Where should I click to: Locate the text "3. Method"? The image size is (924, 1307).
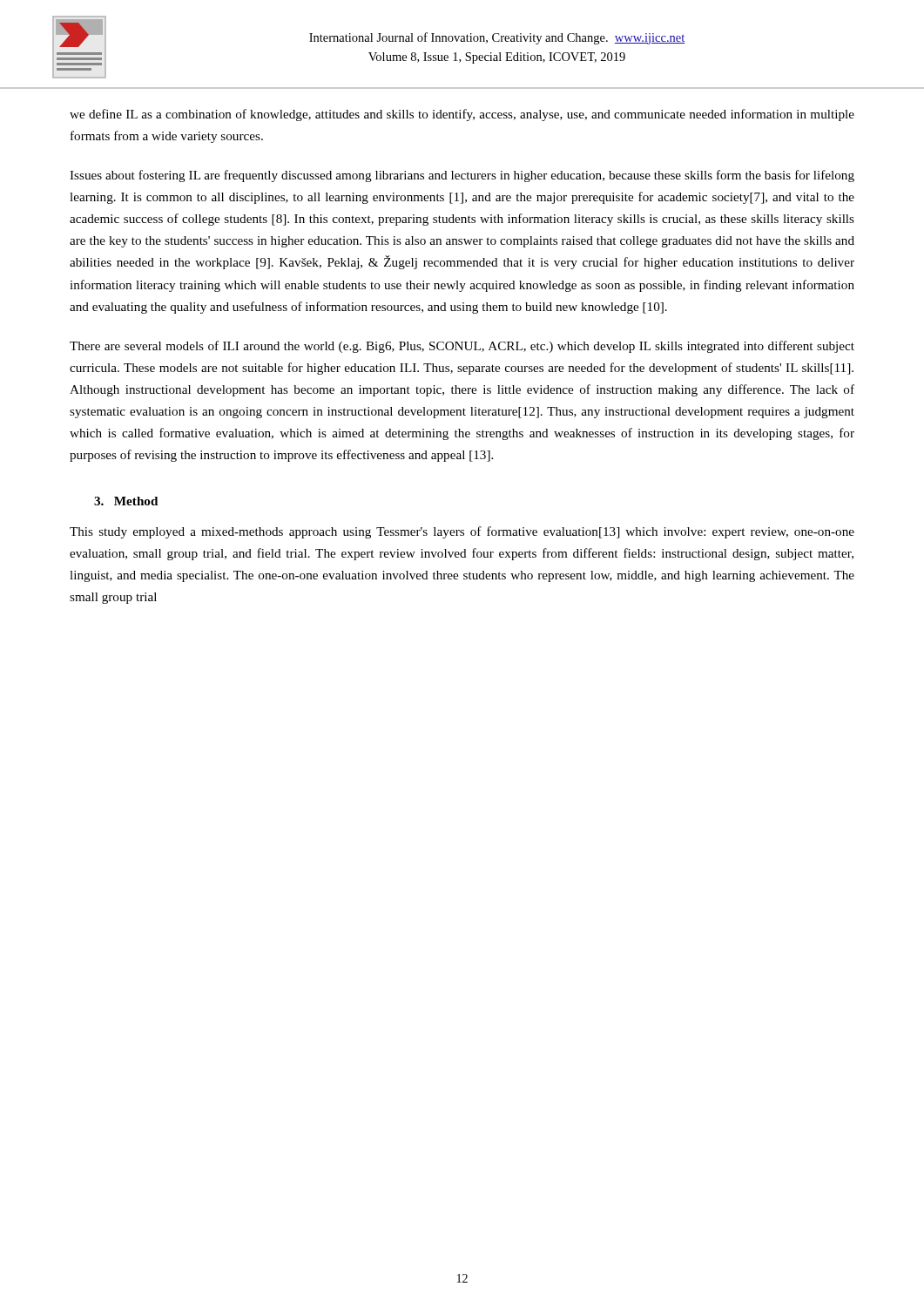coord(126,501)
